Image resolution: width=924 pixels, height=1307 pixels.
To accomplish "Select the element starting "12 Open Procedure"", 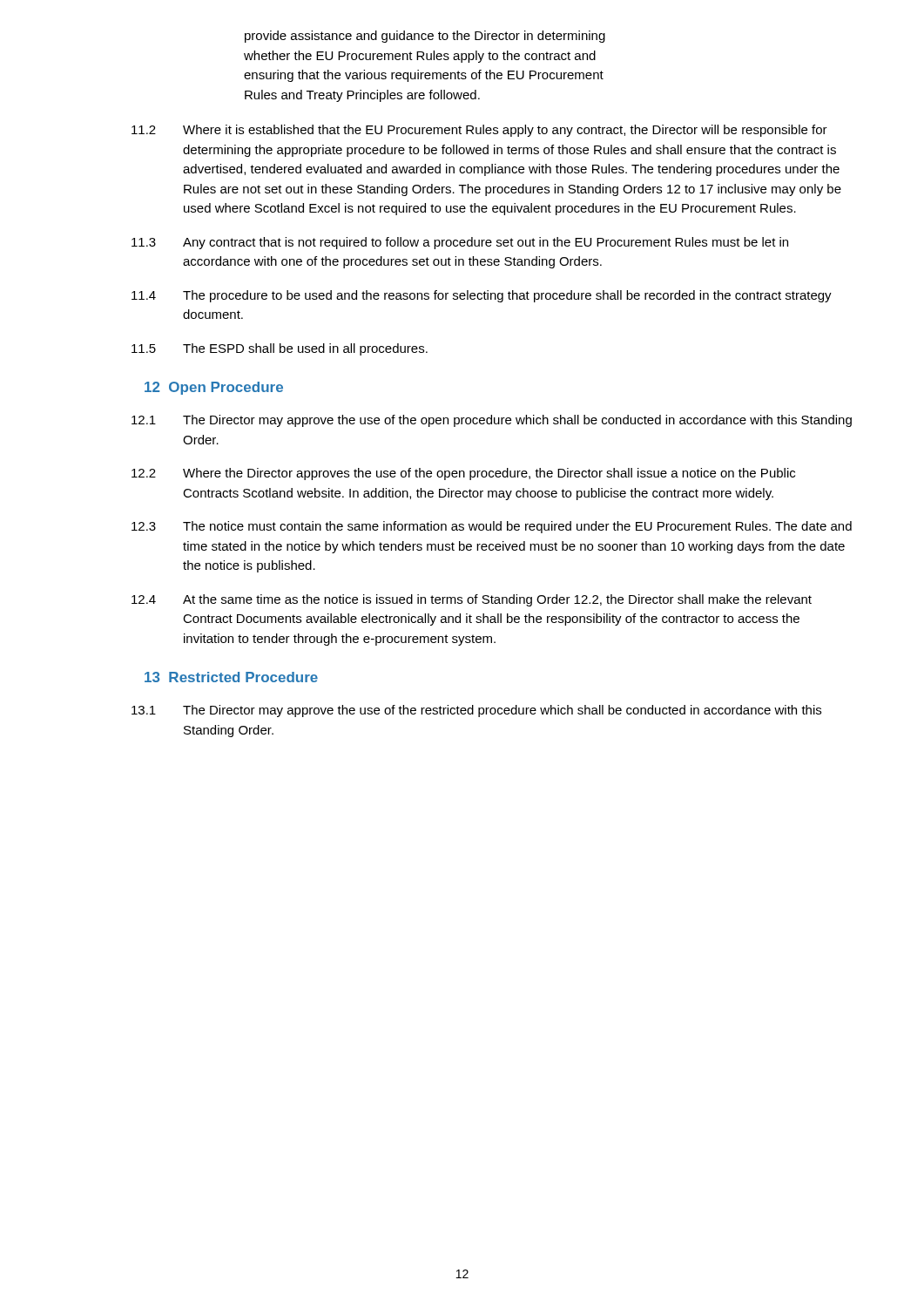I will pos(214,387).
